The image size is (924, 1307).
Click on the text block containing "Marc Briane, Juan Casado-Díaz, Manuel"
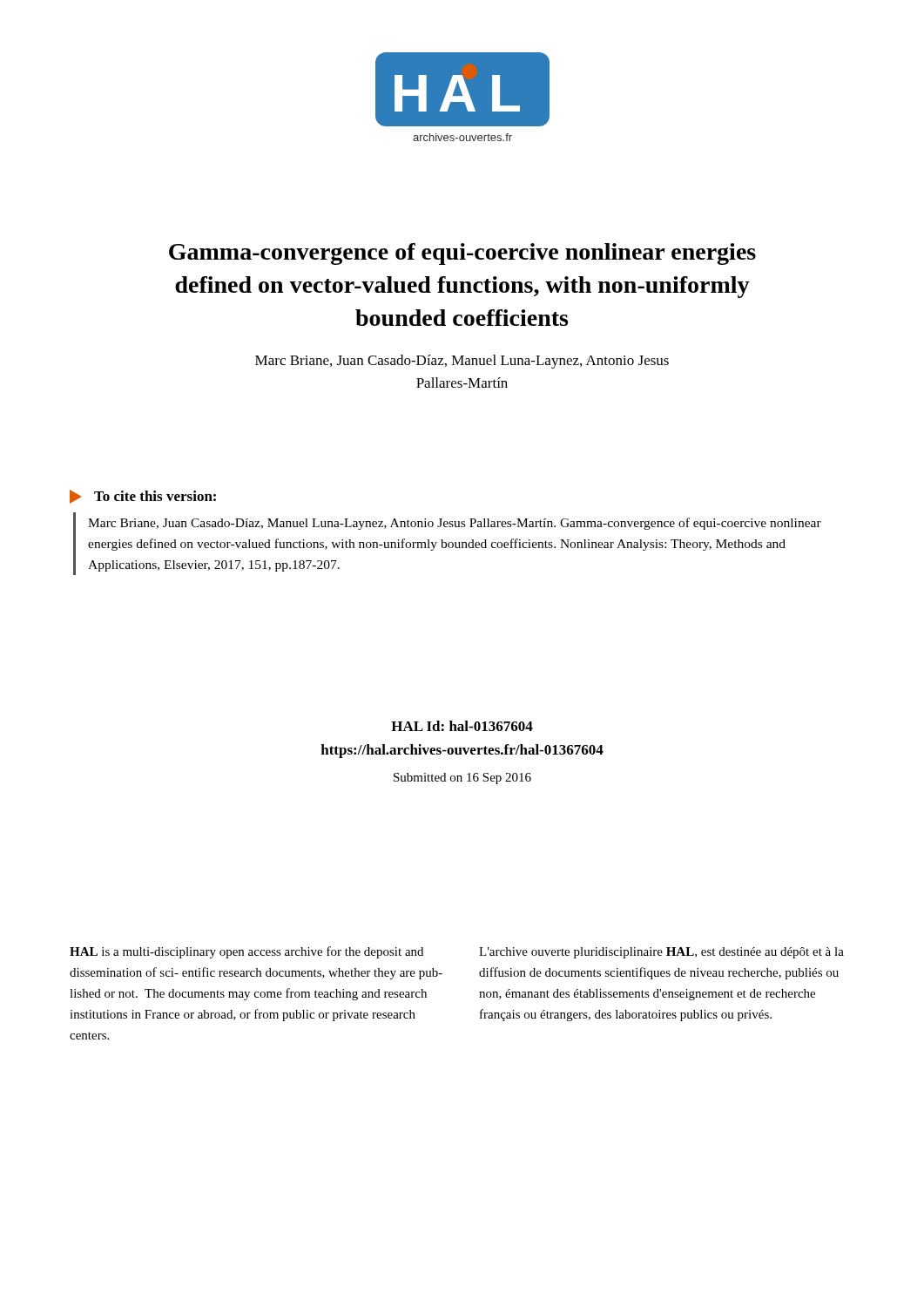click(454, 543)
